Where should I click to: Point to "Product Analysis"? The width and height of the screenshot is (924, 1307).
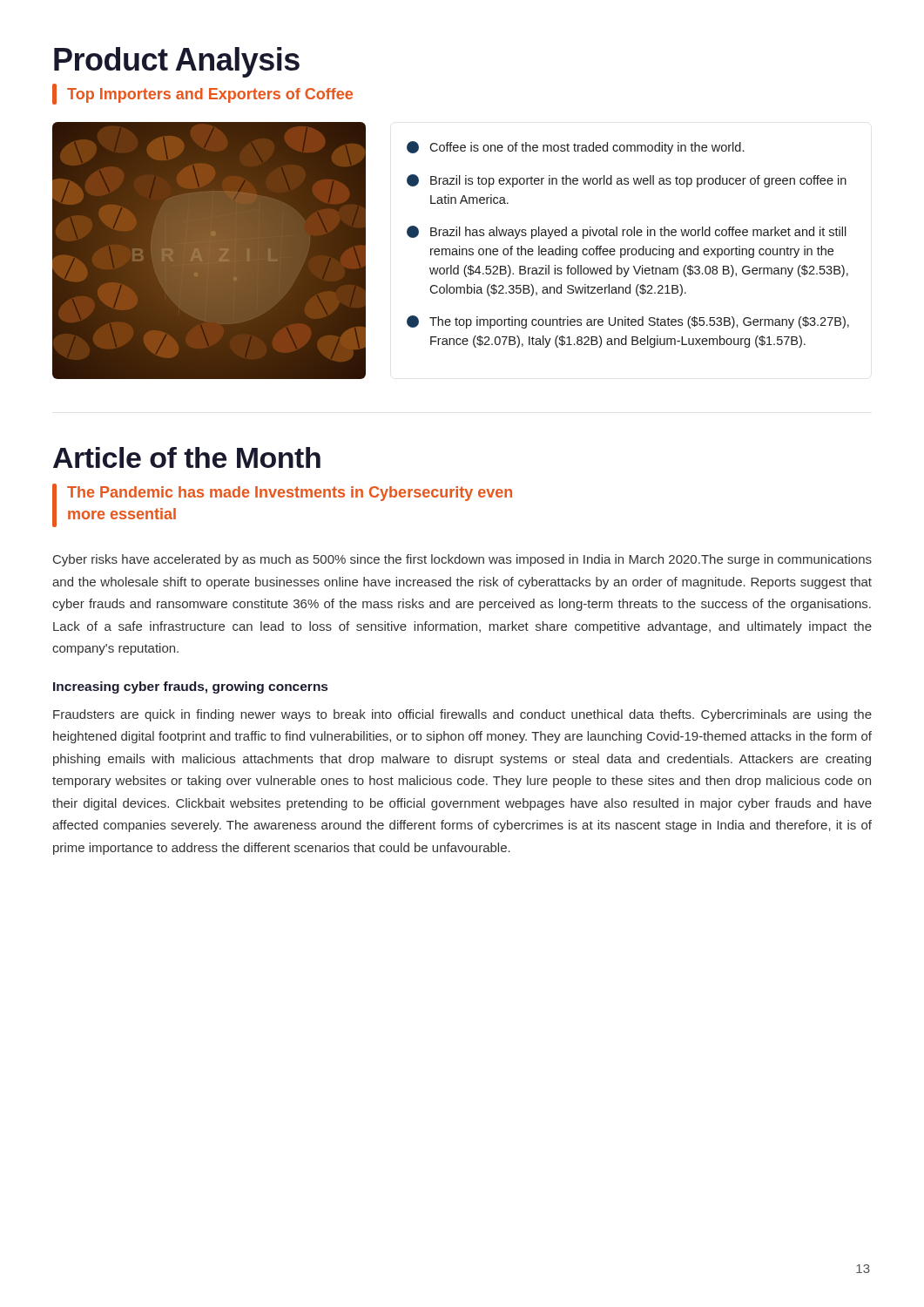[176, 60]
